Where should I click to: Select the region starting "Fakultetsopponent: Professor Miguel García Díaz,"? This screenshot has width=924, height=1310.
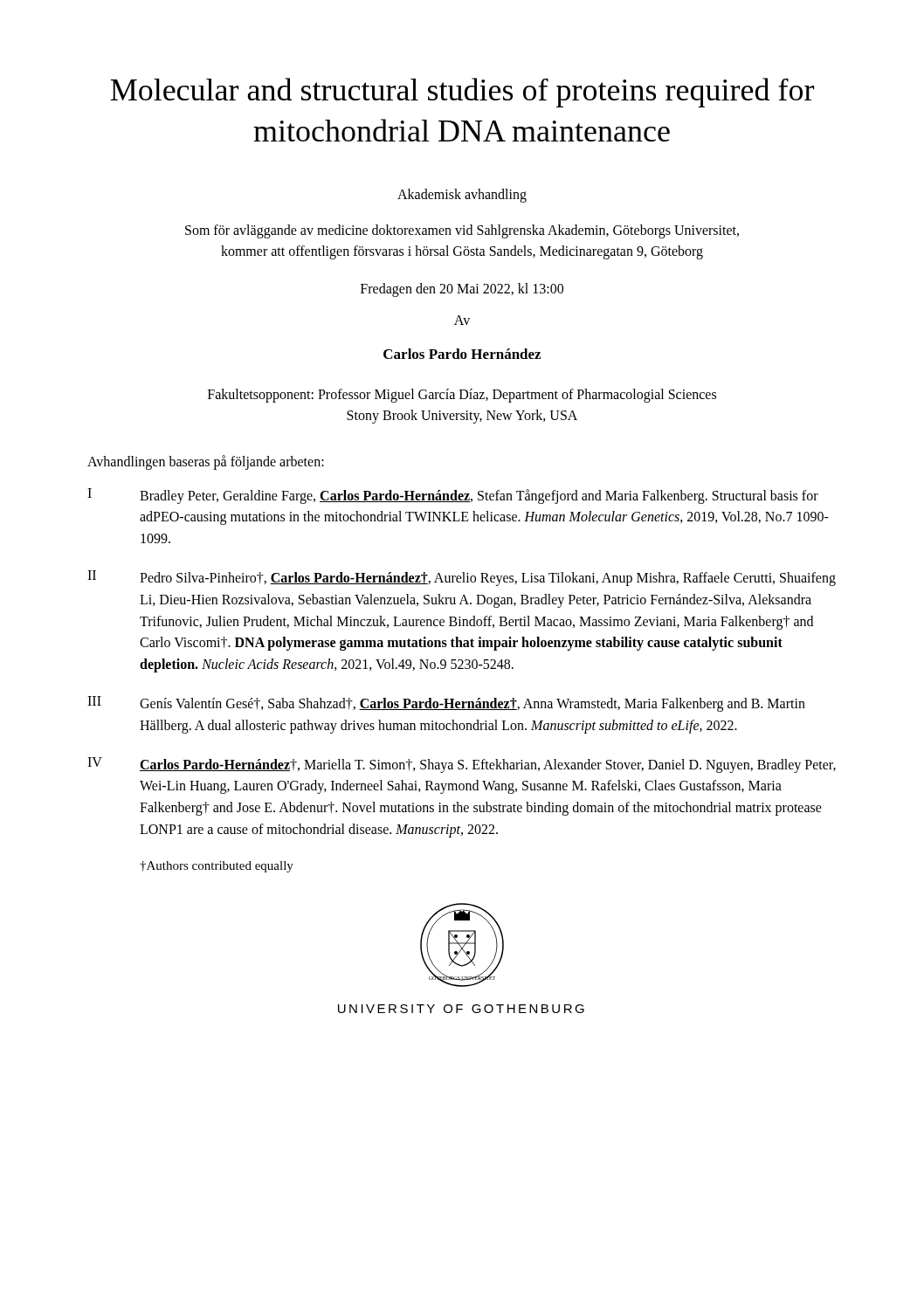462,404
